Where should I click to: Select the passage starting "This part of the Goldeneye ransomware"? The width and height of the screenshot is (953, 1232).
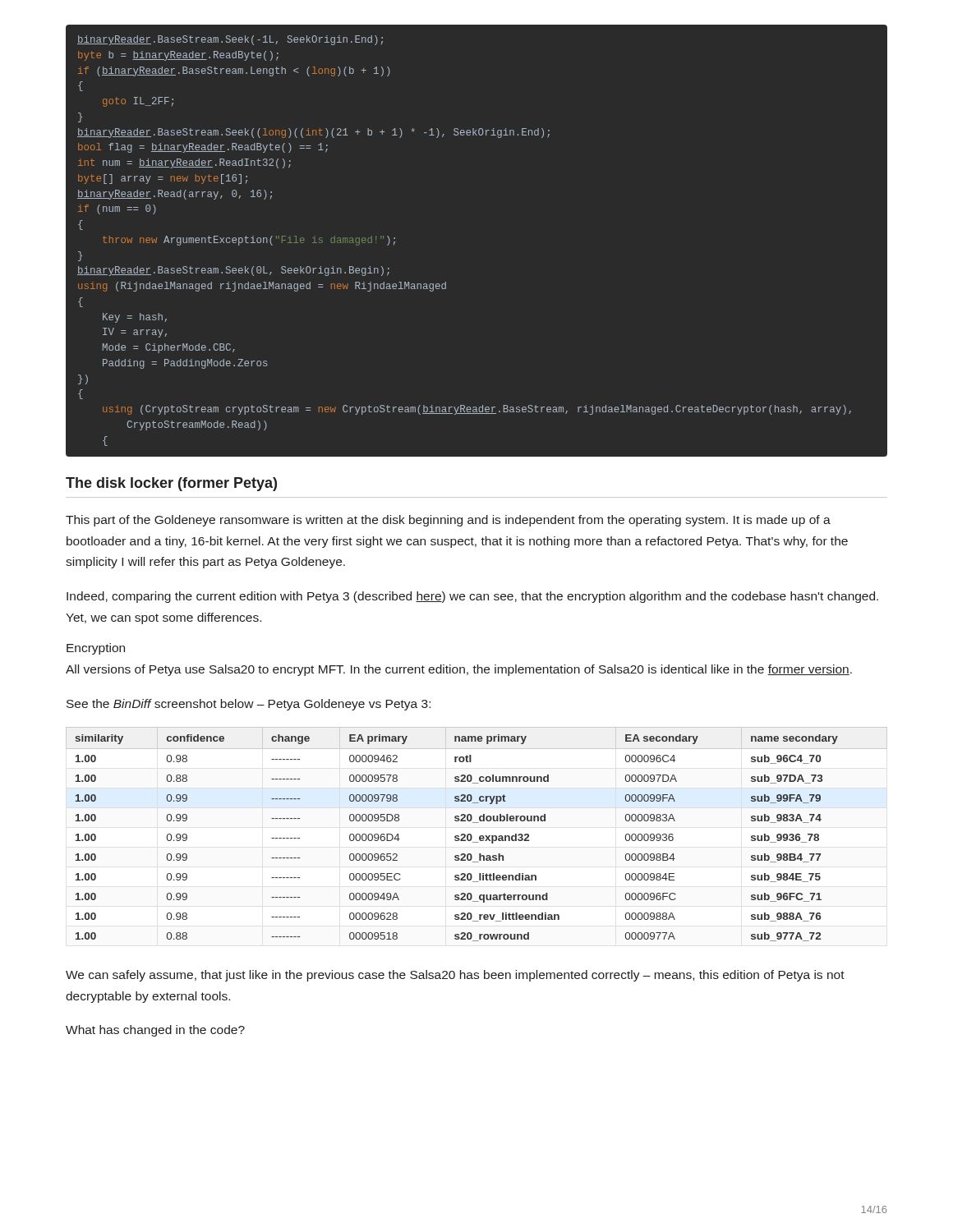pos(457,541)
